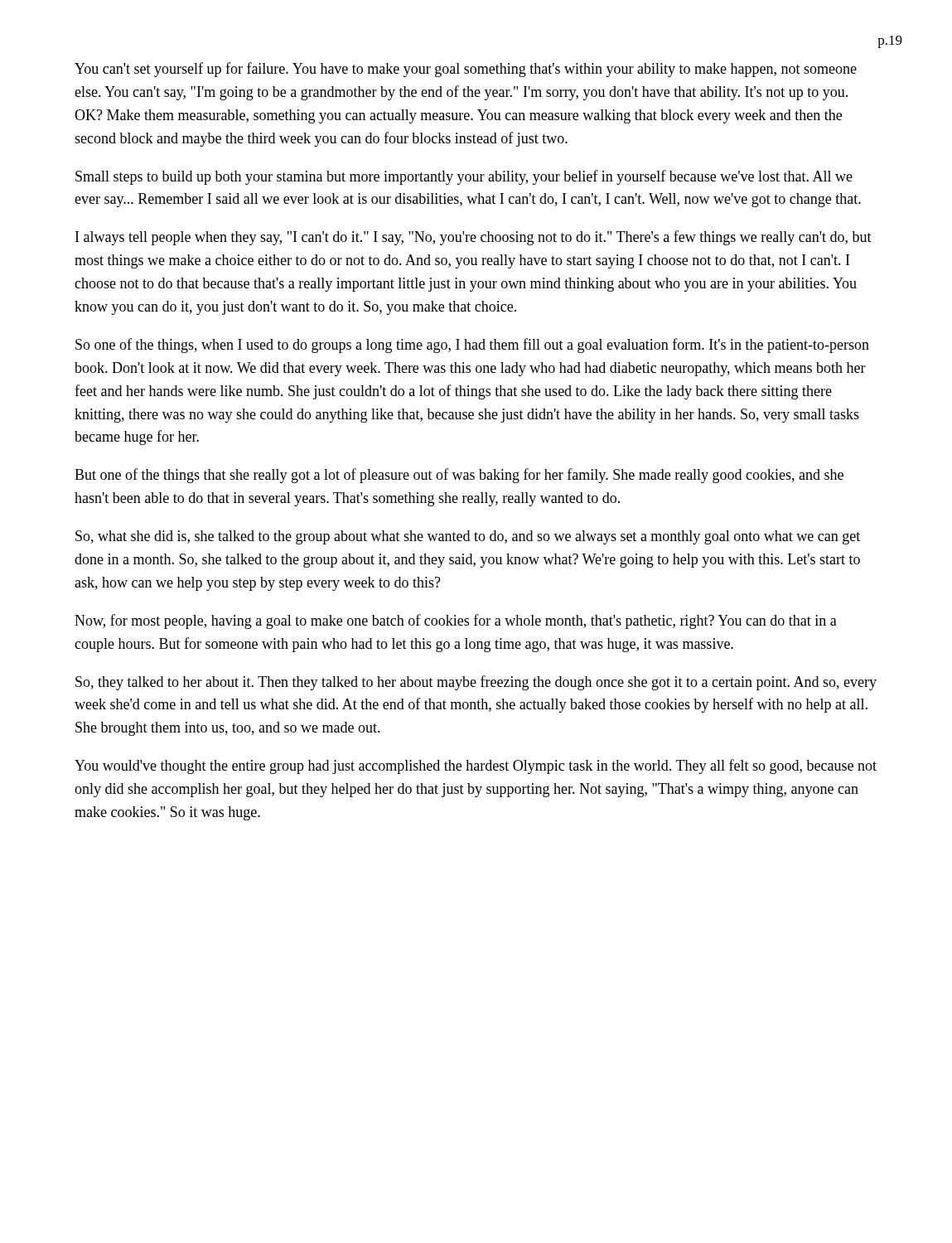Where is the passage that starts "I always tell people when"?
The image size is (952, 1243).
[x=473, y=272]
